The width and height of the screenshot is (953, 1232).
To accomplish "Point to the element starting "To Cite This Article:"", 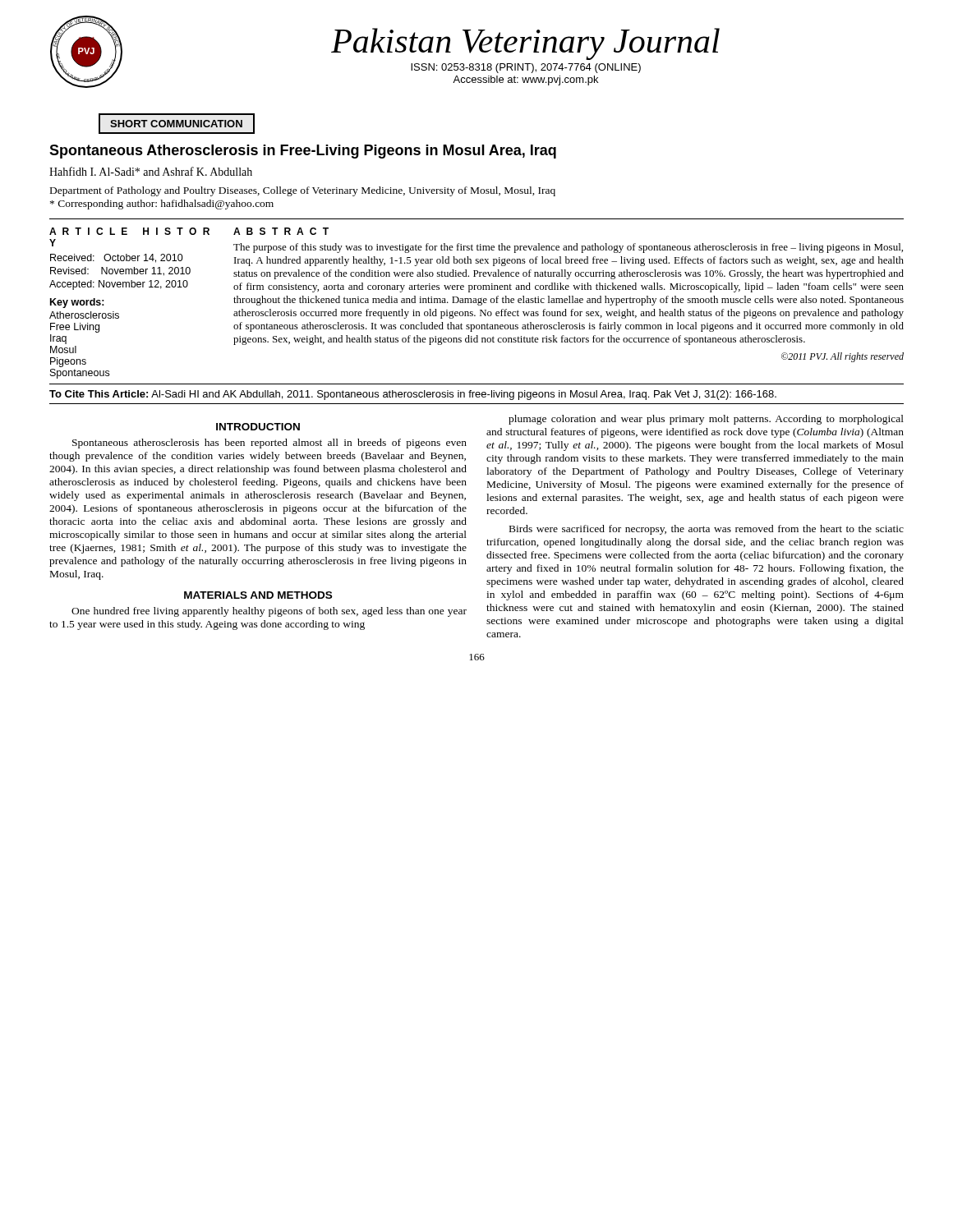I will 413,394.
